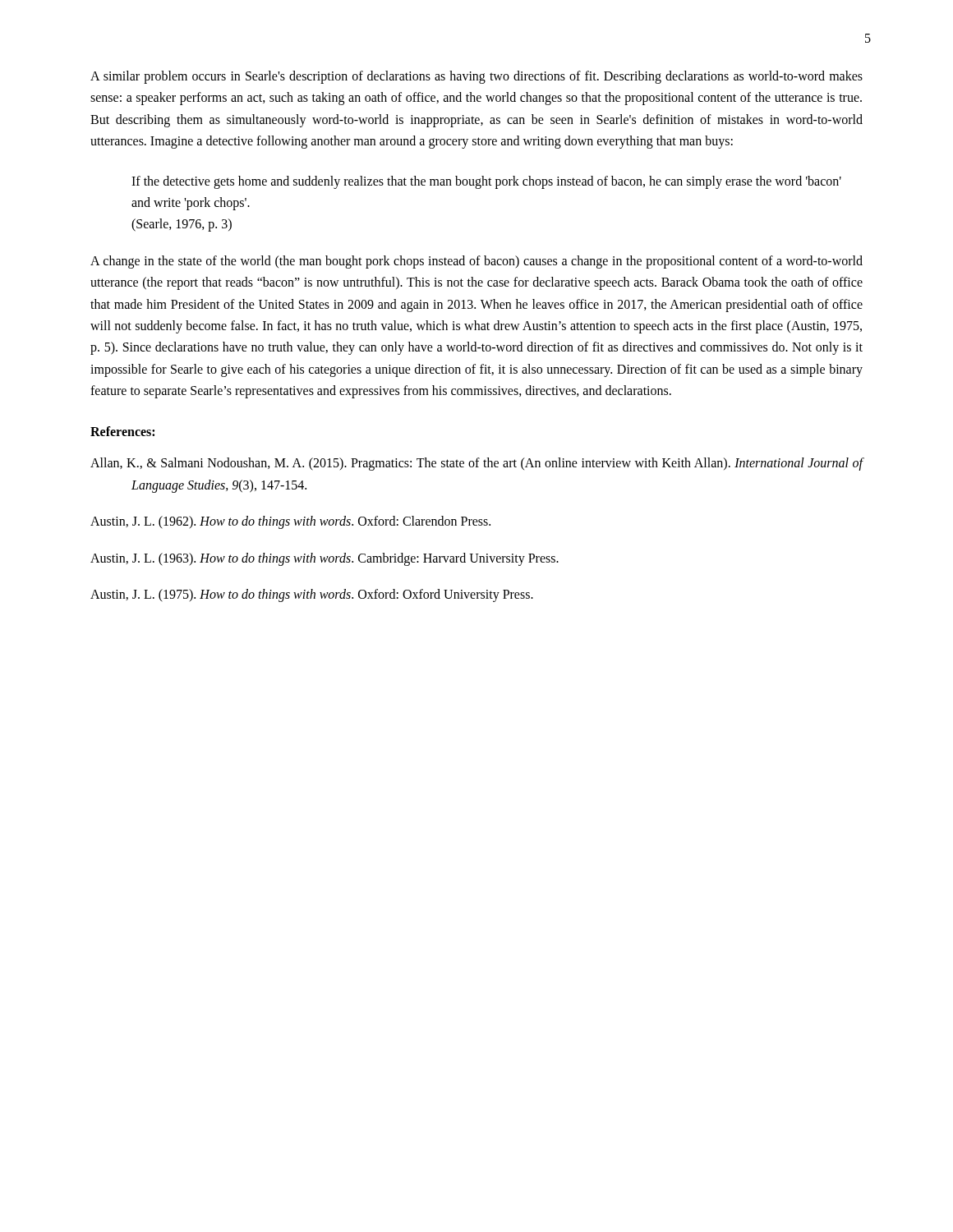Find the block on this page that starts "Allan, K., & Salmani Nodoushan, M."

(x=476, y=474)
